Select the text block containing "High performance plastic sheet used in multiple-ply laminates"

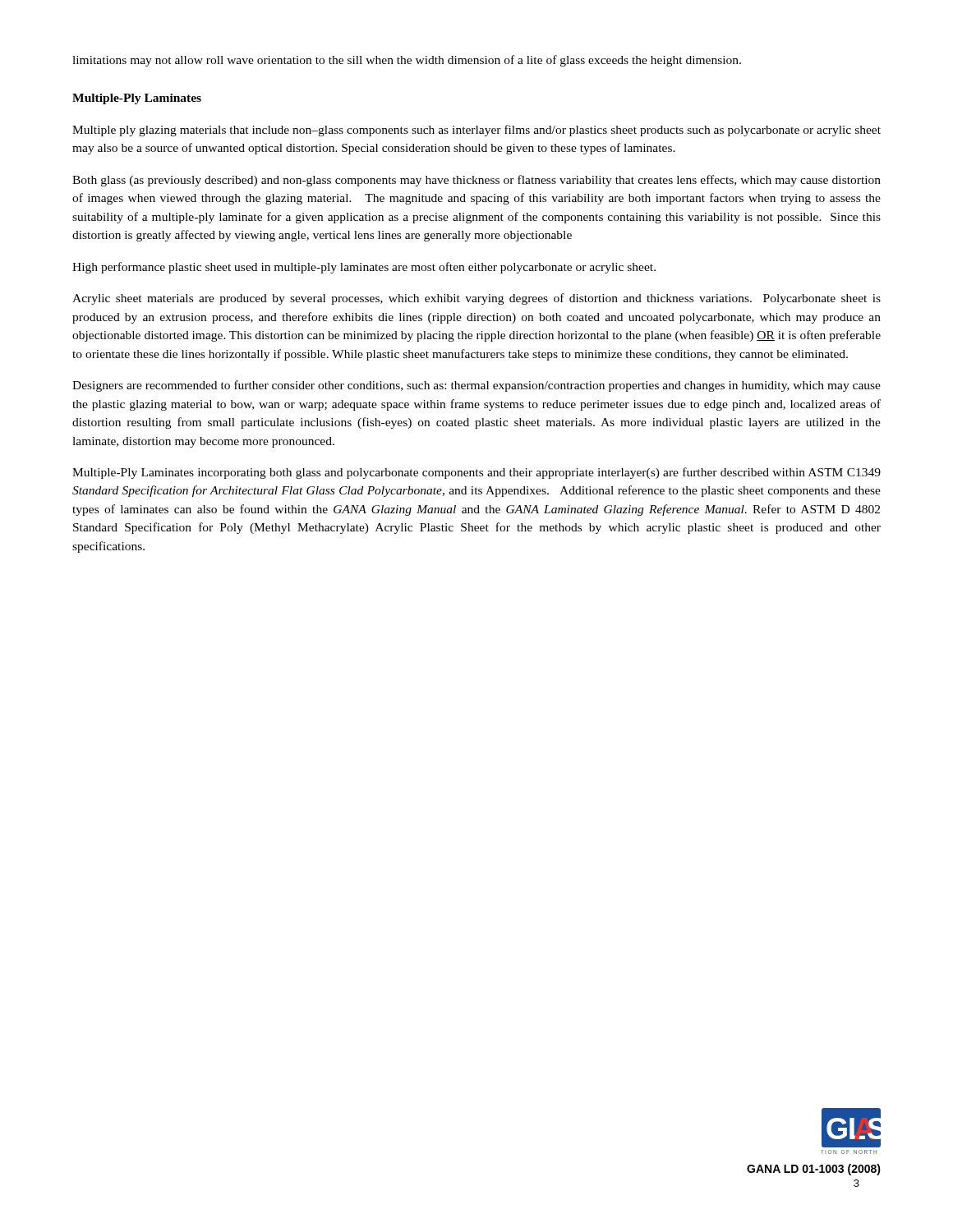click(476, 267)
